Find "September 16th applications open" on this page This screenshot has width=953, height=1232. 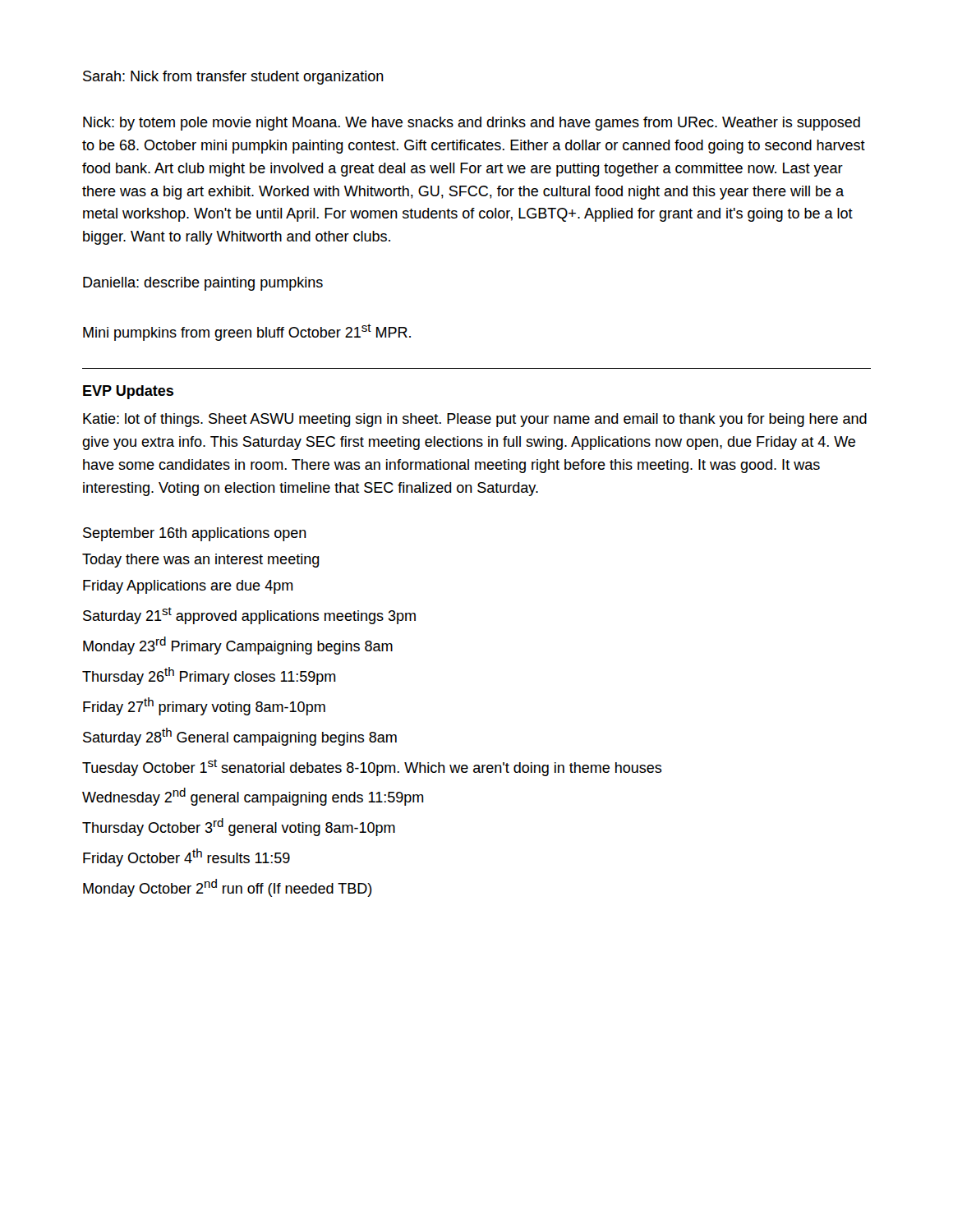click(x=194, y=533)
